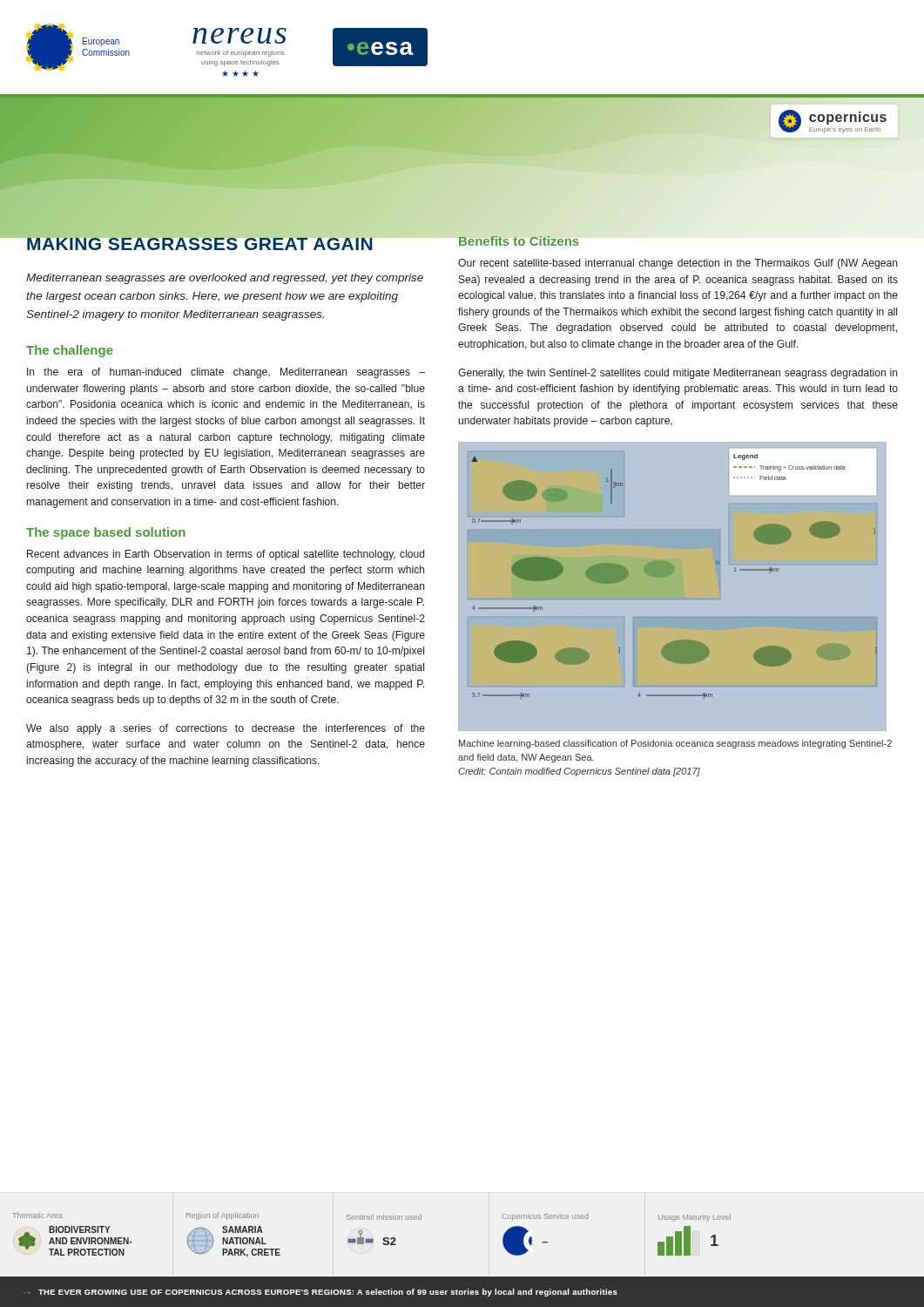Where is the passage that starts "We also apply a series"?
The image size is (924, 1307).
pos(226,744)
